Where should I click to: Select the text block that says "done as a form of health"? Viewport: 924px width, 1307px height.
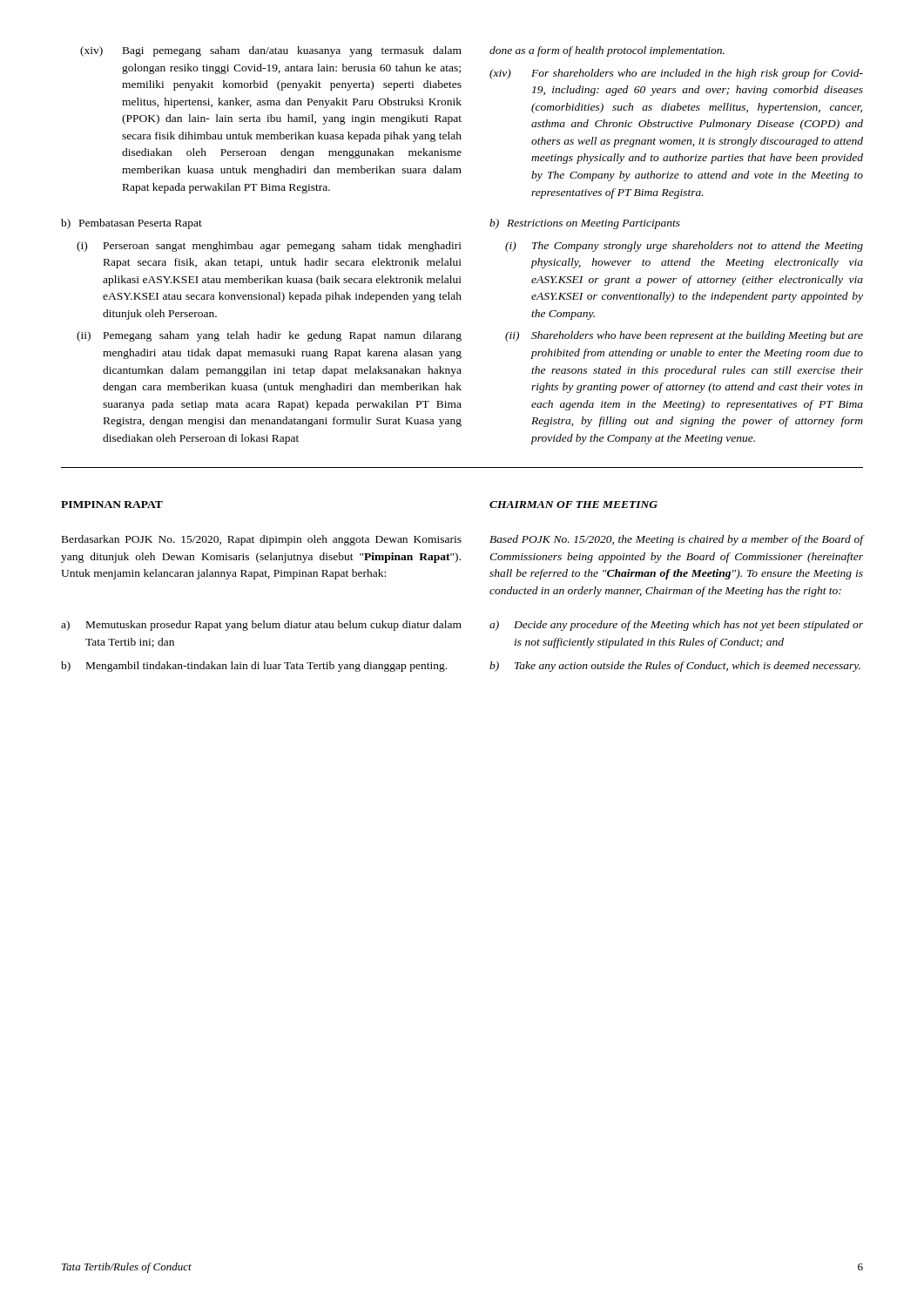pos(607,50)
